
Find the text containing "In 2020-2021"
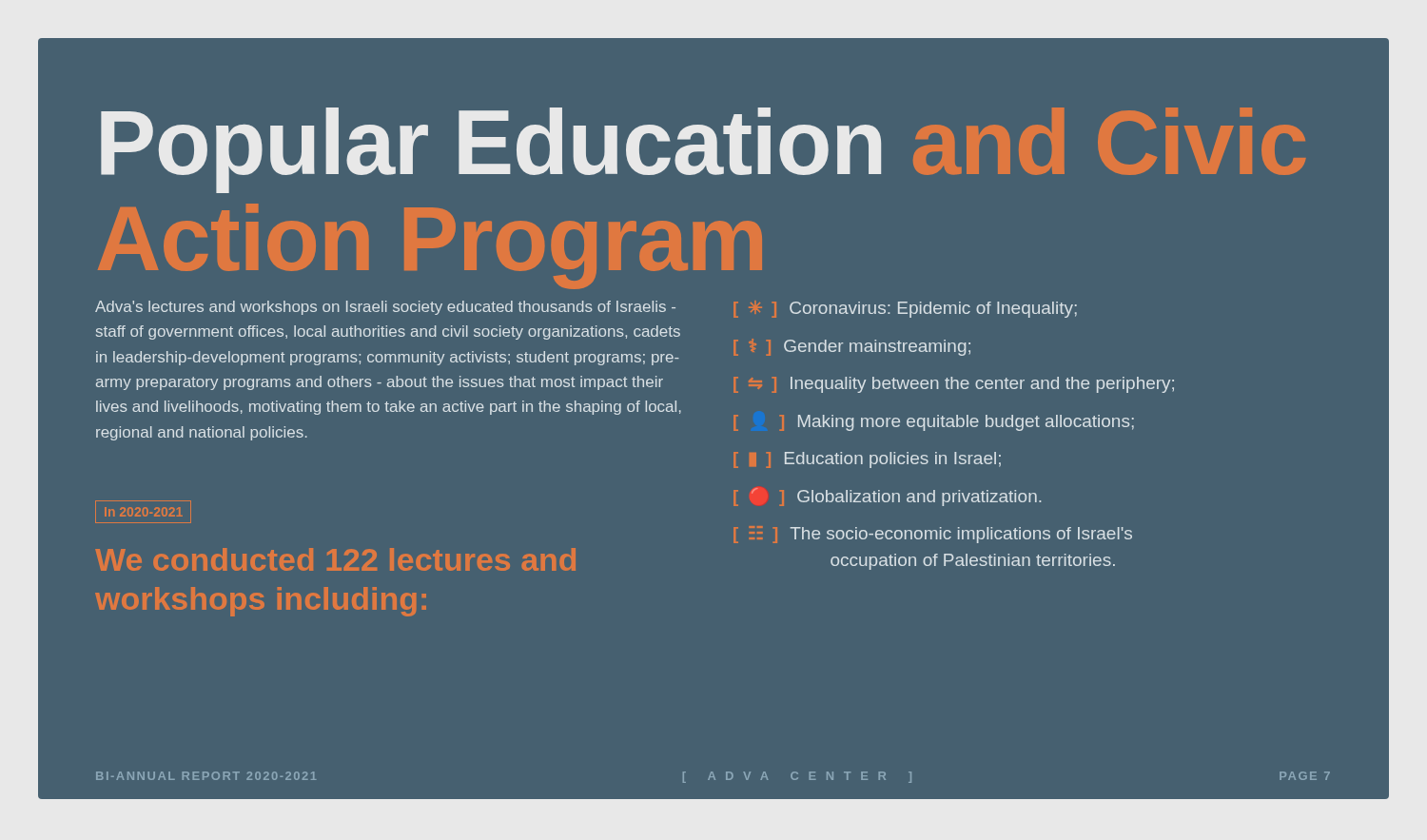coord(143,512)
